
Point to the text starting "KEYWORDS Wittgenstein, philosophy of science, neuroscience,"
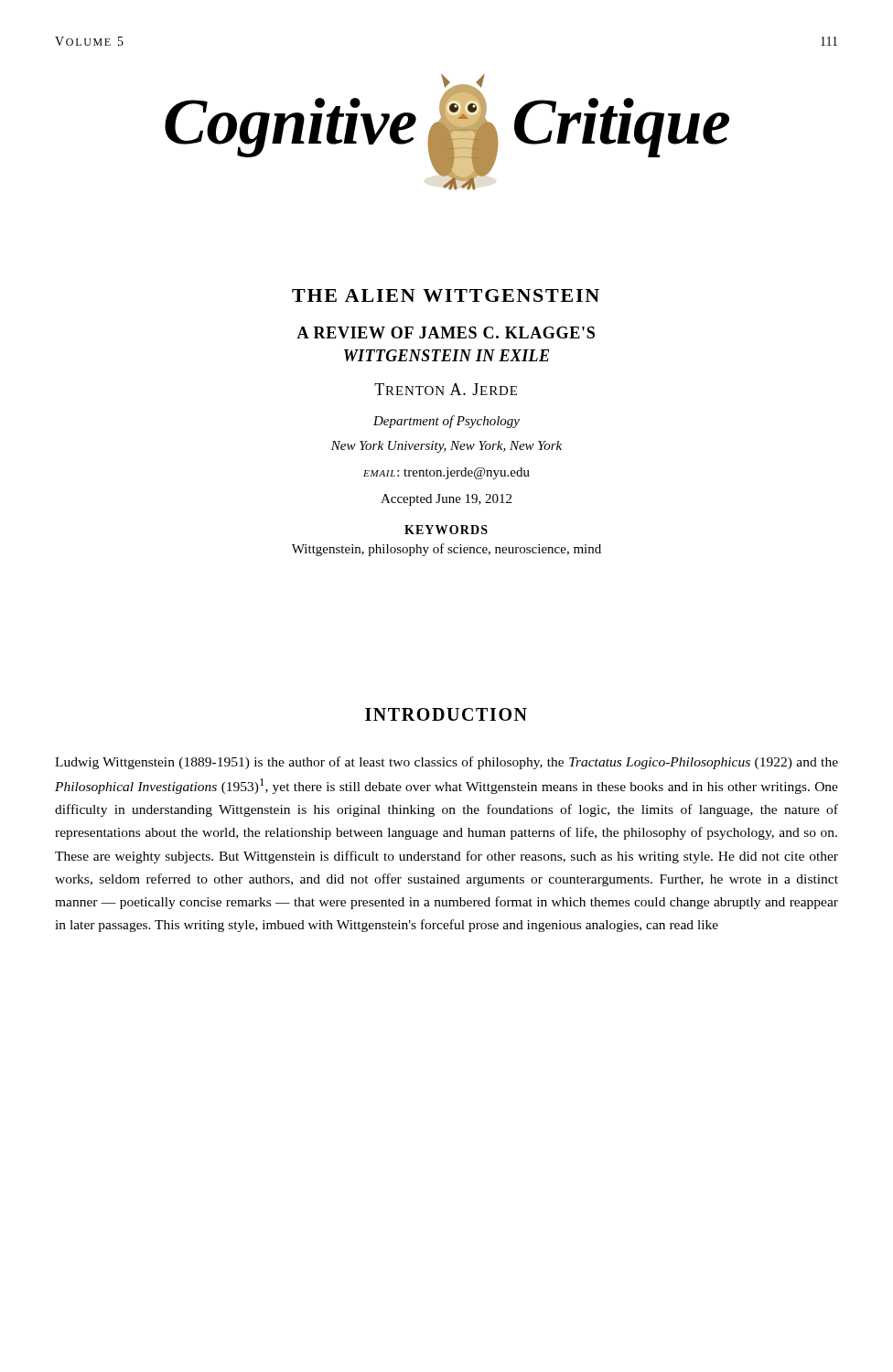[x=446, y=540]
